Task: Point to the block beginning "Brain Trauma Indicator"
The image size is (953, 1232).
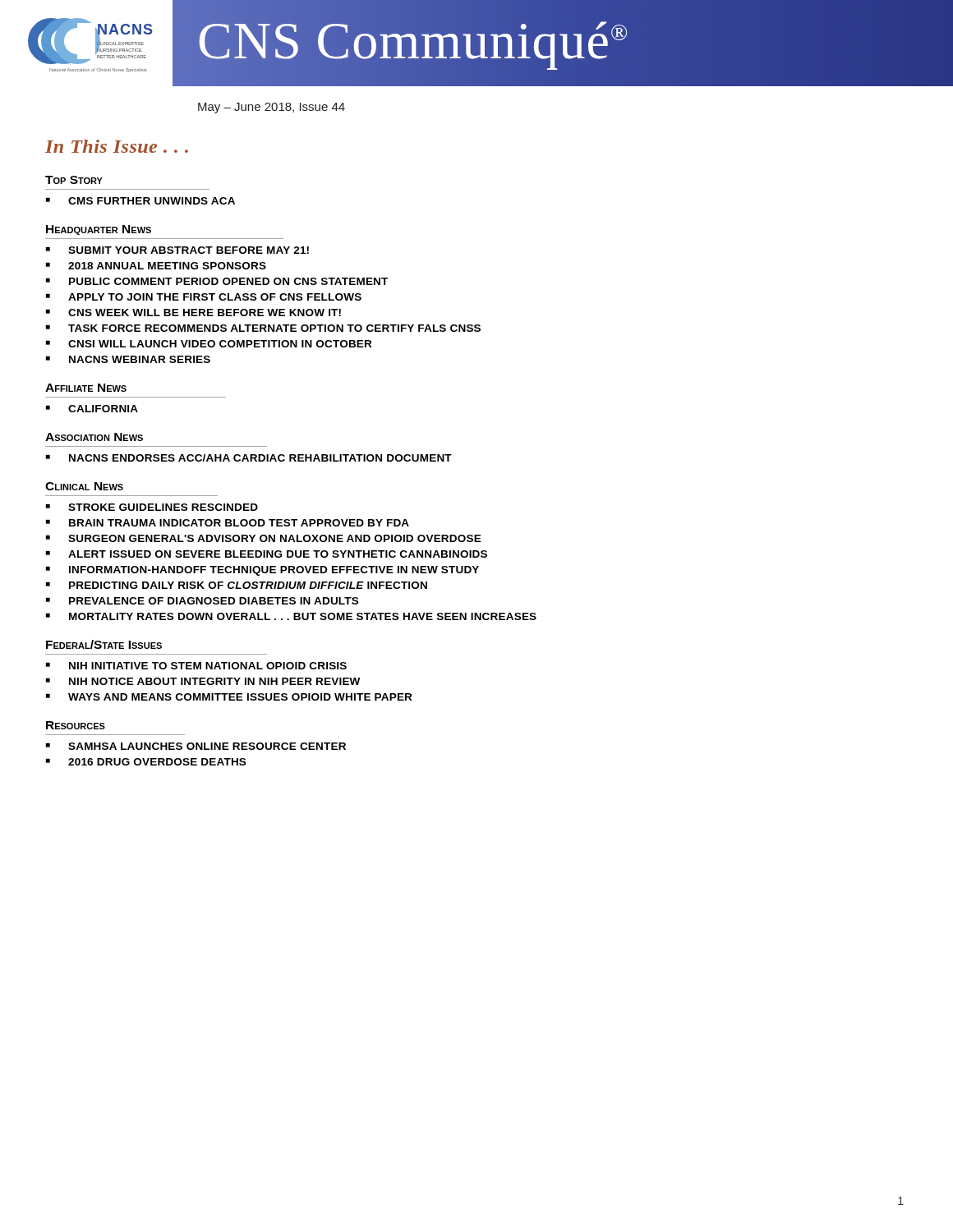Action: pos(239,523)
